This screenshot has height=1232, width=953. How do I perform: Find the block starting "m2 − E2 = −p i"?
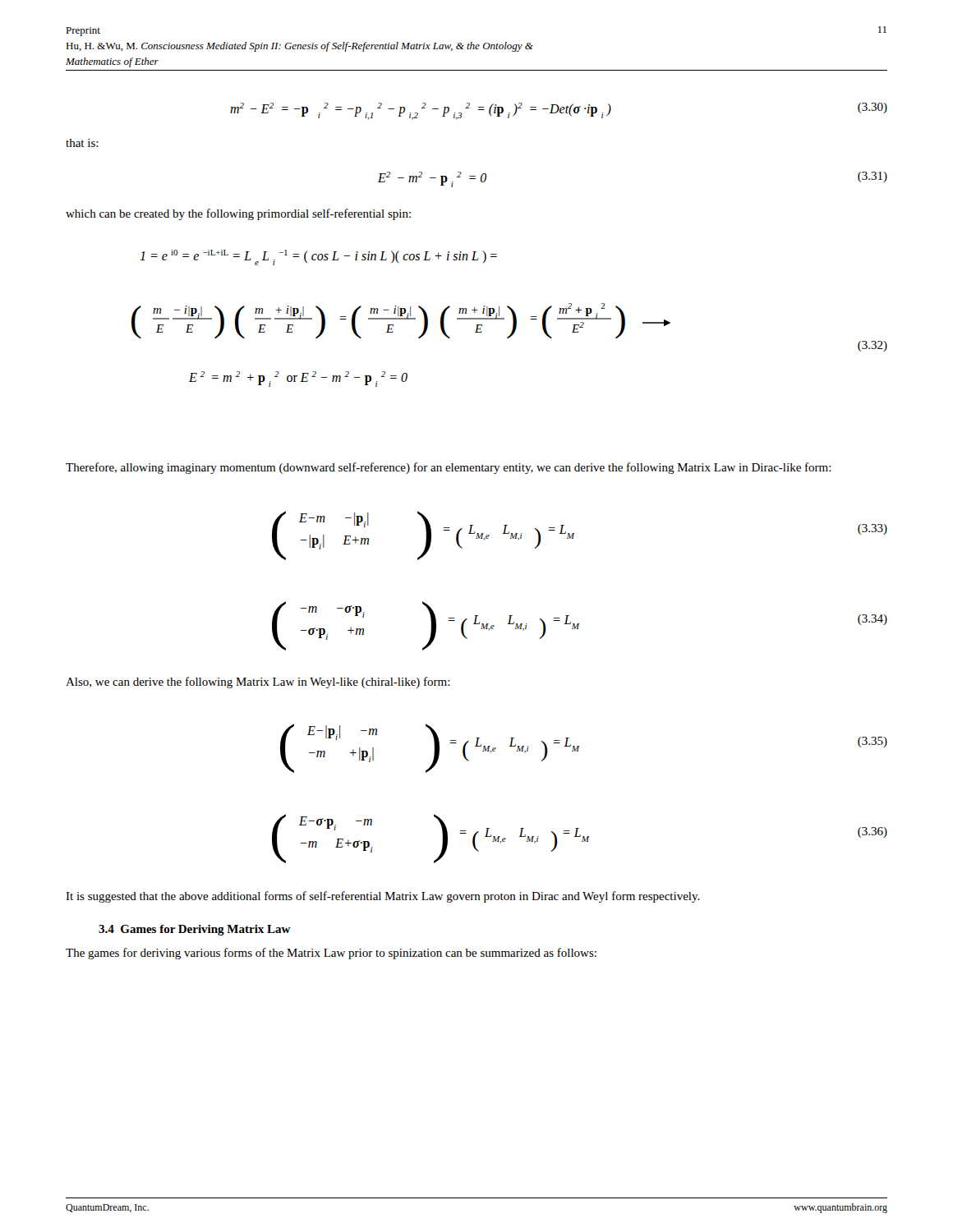click(555, 106)
